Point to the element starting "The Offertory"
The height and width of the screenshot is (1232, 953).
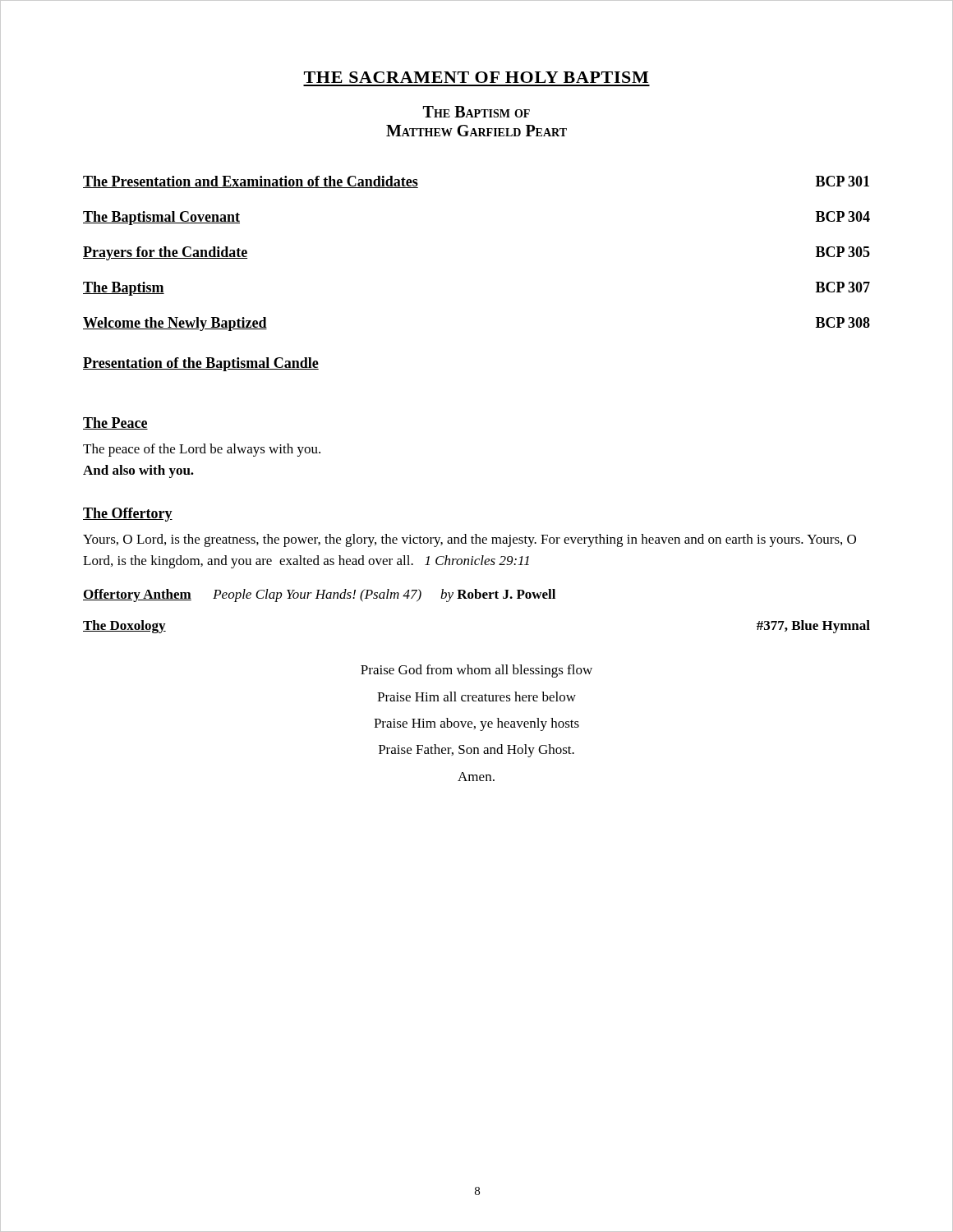click(x=128, y=513)
